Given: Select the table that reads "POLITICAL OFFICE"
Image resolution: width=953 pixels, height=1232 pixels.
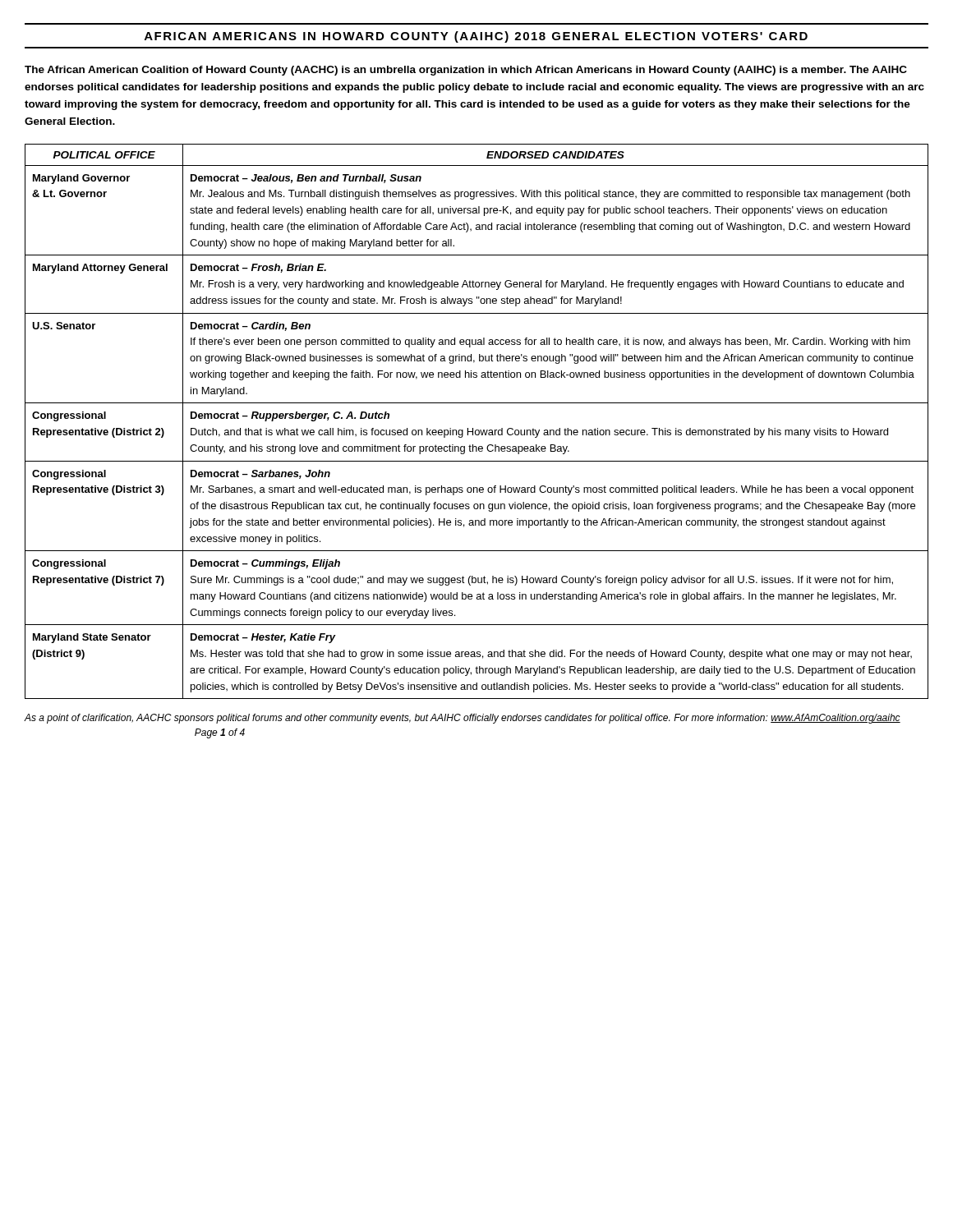Looking at the screenshot, I should click(x=476, y=421).
